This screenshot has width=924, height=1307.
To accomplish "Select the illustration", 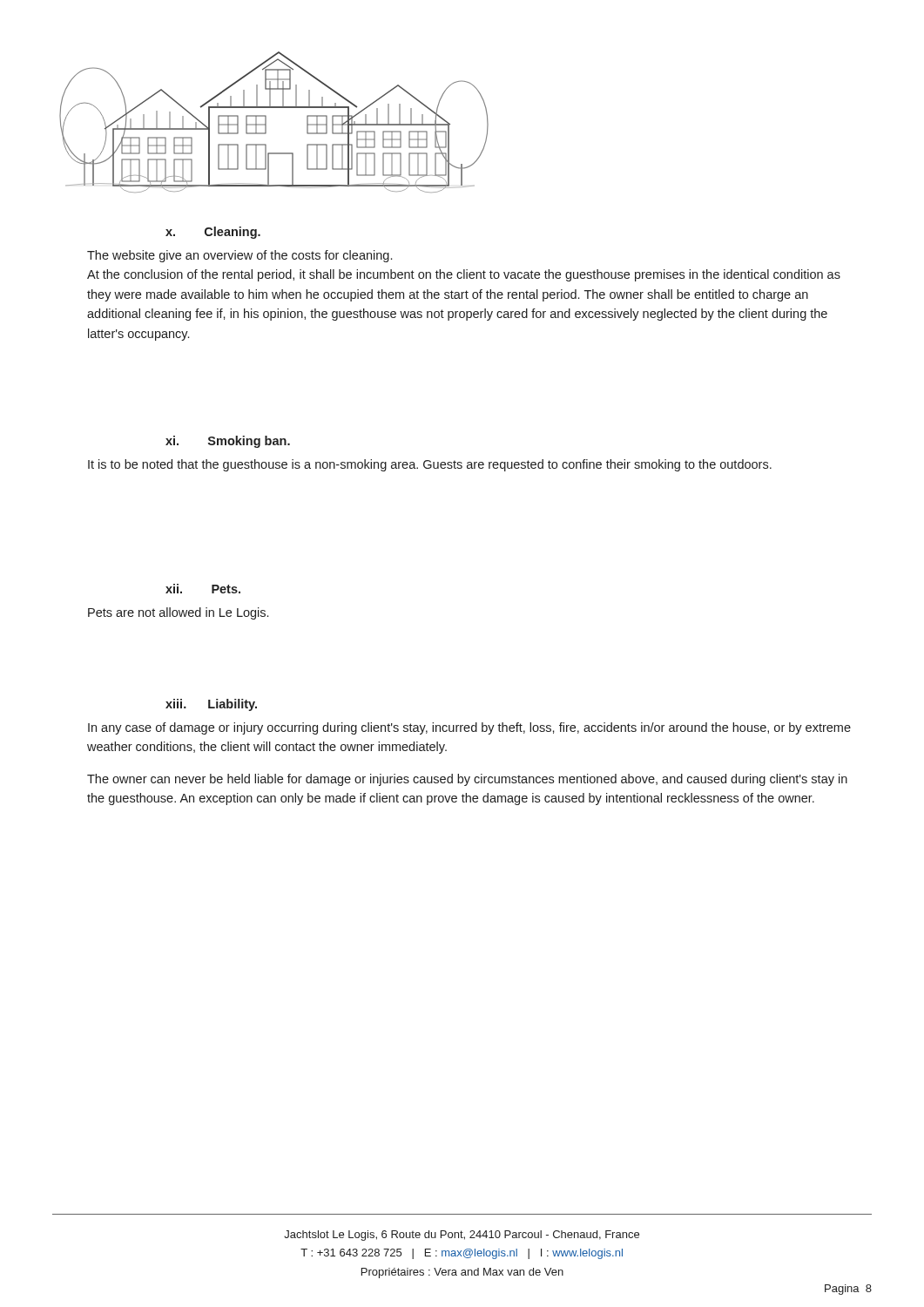I will click(x=270, y=118).
